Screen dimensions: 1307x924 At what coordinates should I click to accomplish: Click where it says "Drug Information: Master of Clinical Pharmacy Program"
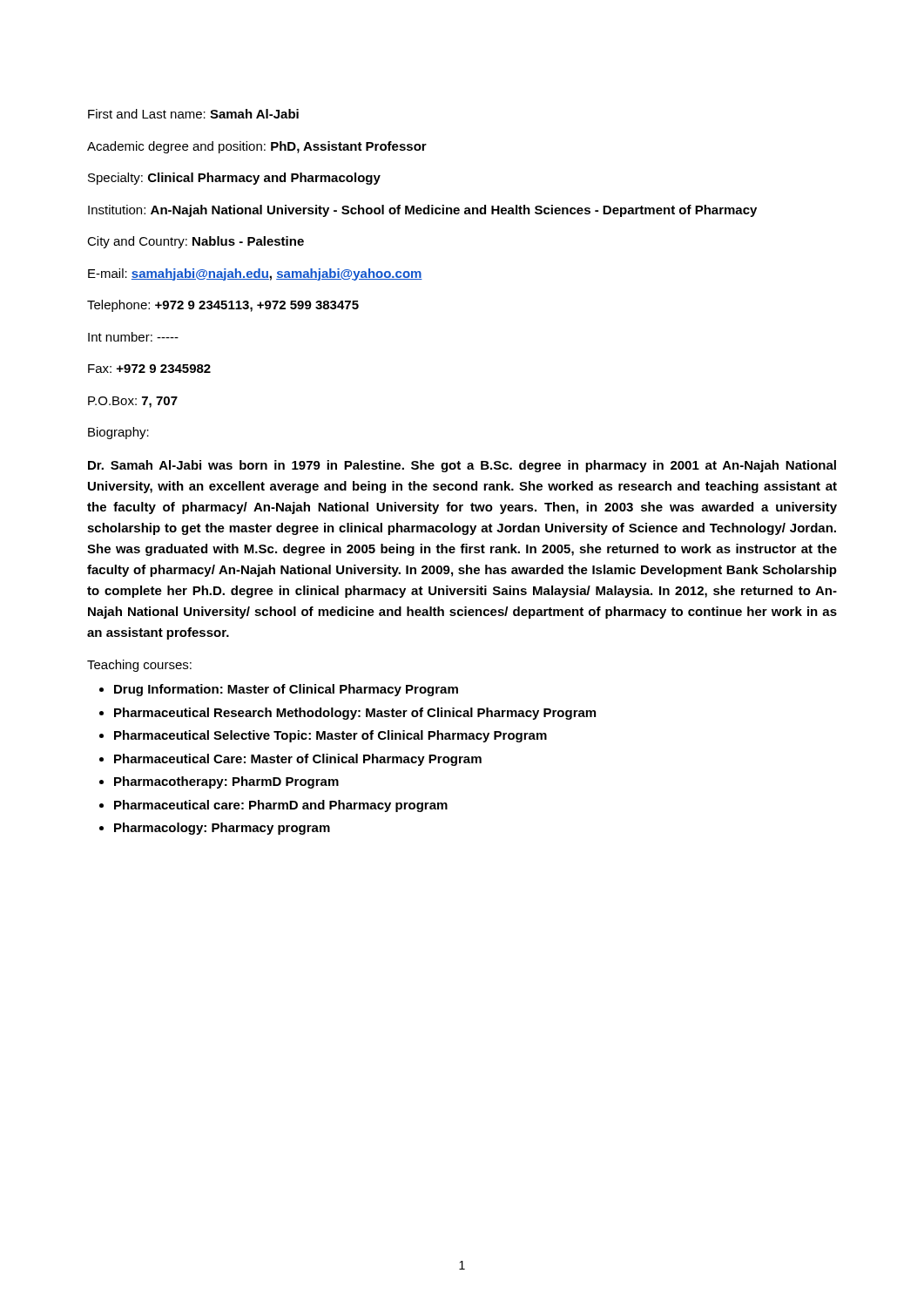(x=286, y=689)
